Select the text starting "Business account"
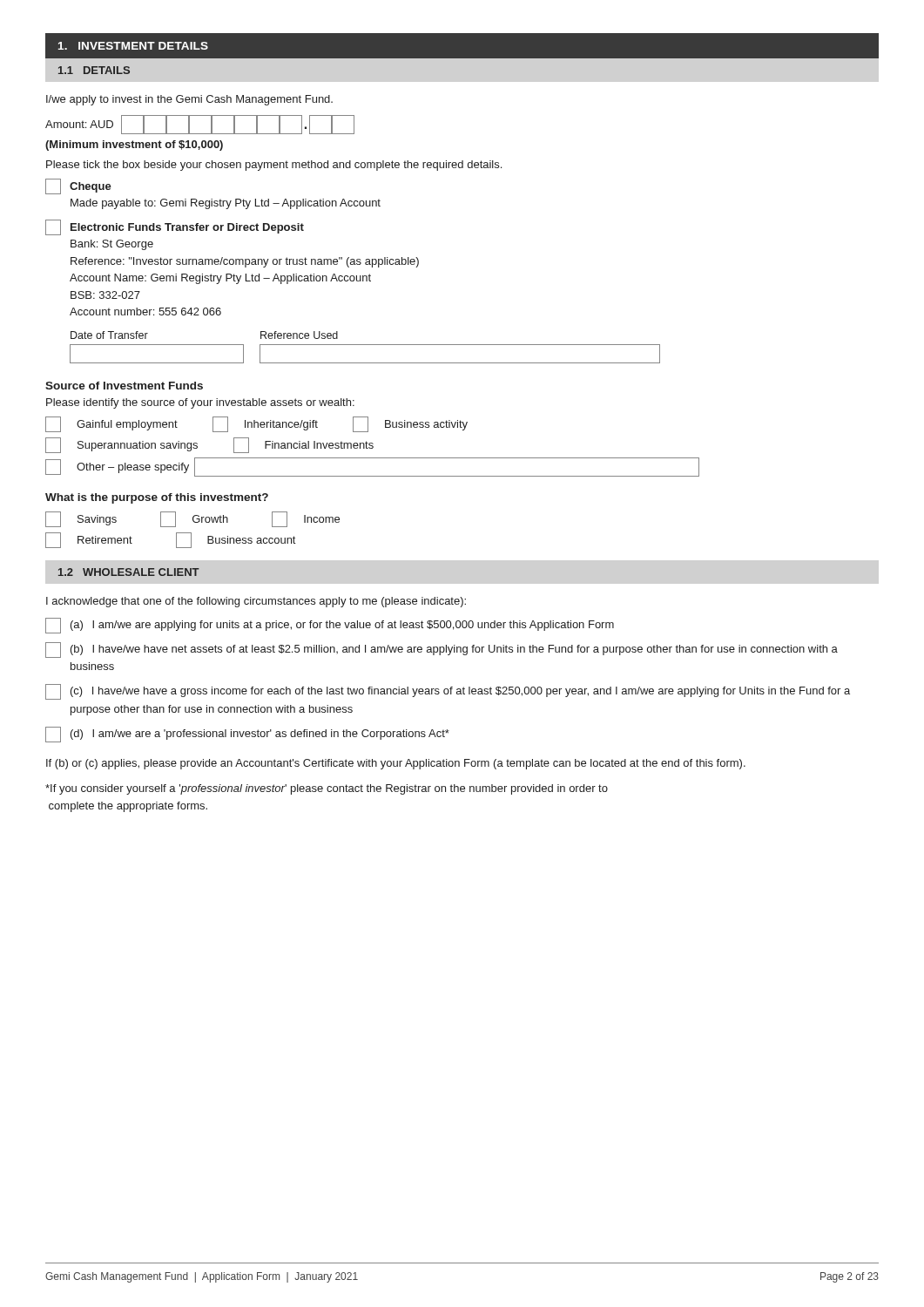The height and width of the screenshot is (1307, 924). (236, 540)
